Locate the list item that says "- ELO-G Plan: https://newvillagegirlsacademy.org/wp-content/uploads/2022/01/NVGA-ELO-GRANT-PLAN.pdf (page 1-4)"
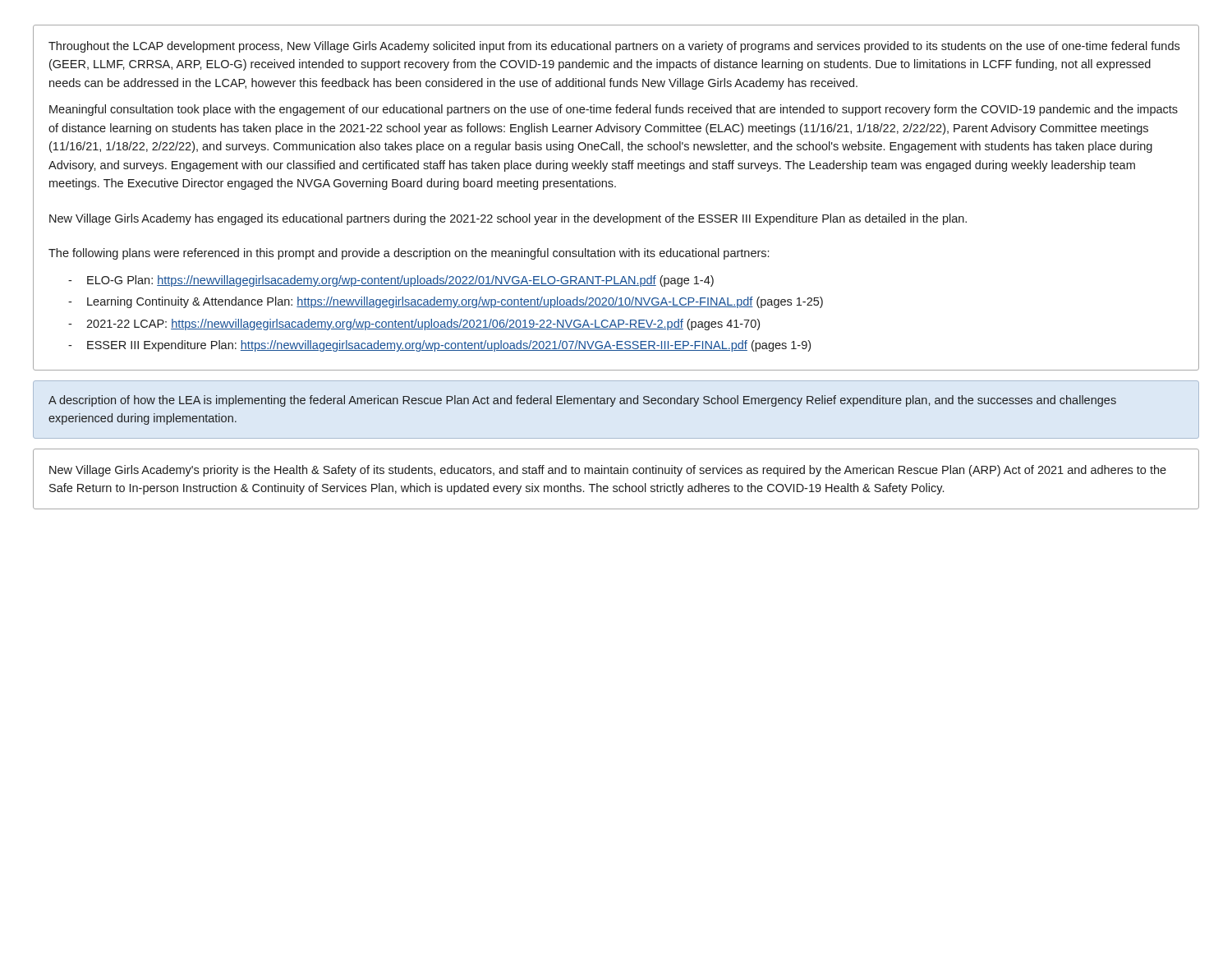1232x953 pixels. click(x=391, y=280)
